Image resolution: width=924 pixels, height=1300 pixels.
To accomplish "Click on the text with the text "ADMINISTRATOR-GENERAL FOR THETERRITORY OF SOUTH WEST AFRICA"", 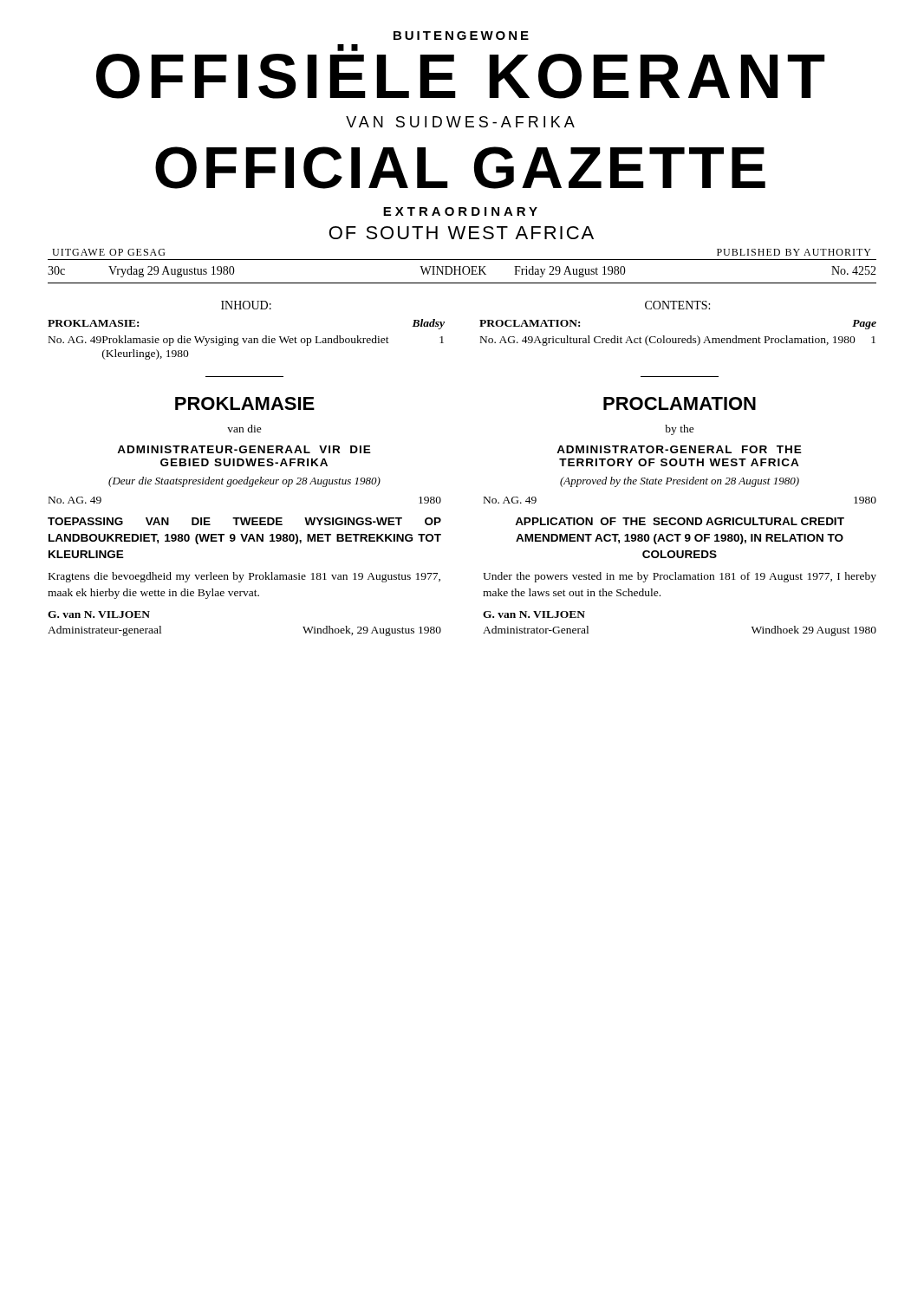I will click(680, 456).
